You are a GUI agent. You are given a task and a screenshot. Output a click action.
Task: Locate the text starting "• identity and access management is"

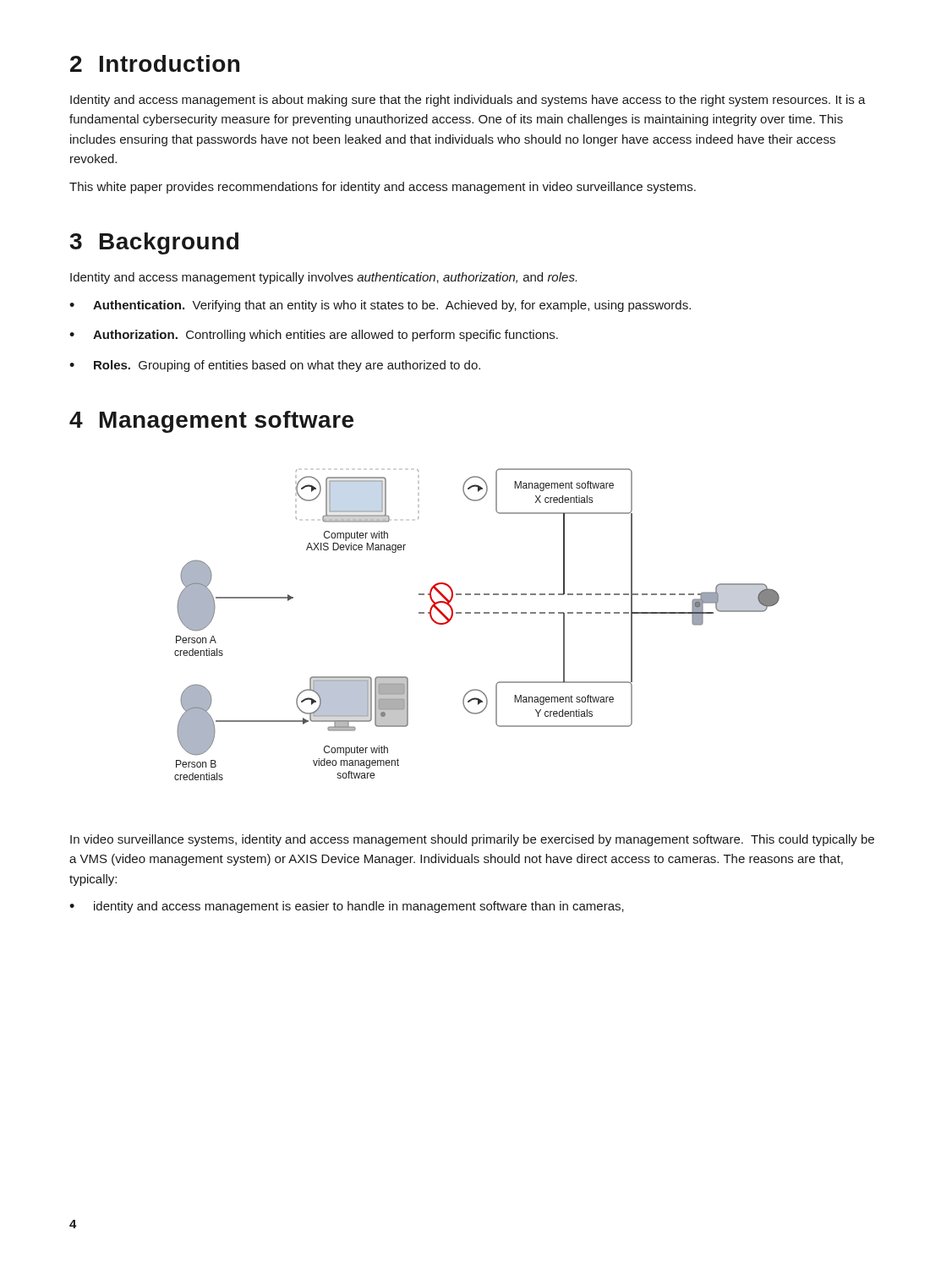(475, 906)
